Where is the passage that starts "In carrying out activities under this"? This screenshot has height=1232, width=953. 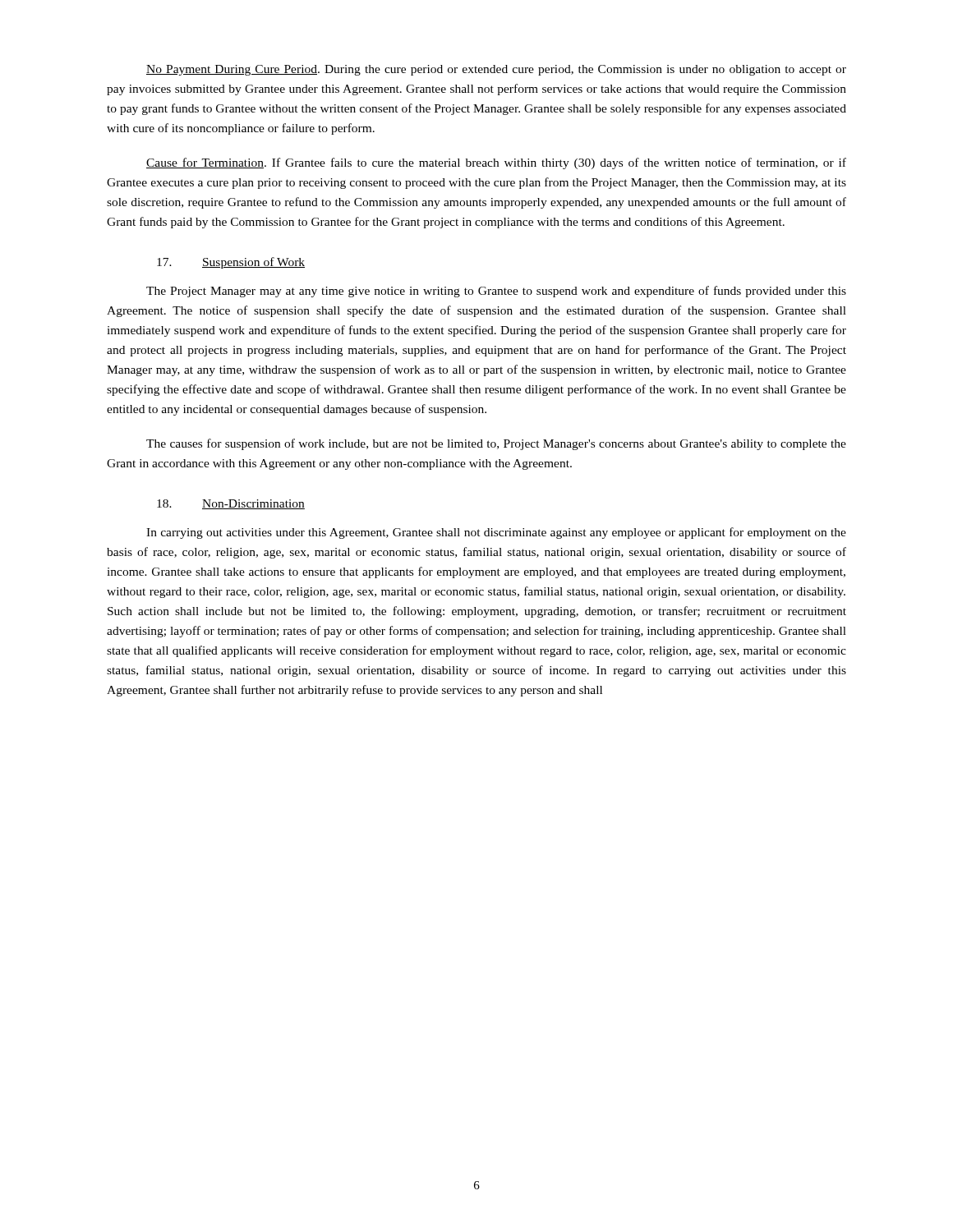pyautogui.click(x=476, y=611)
